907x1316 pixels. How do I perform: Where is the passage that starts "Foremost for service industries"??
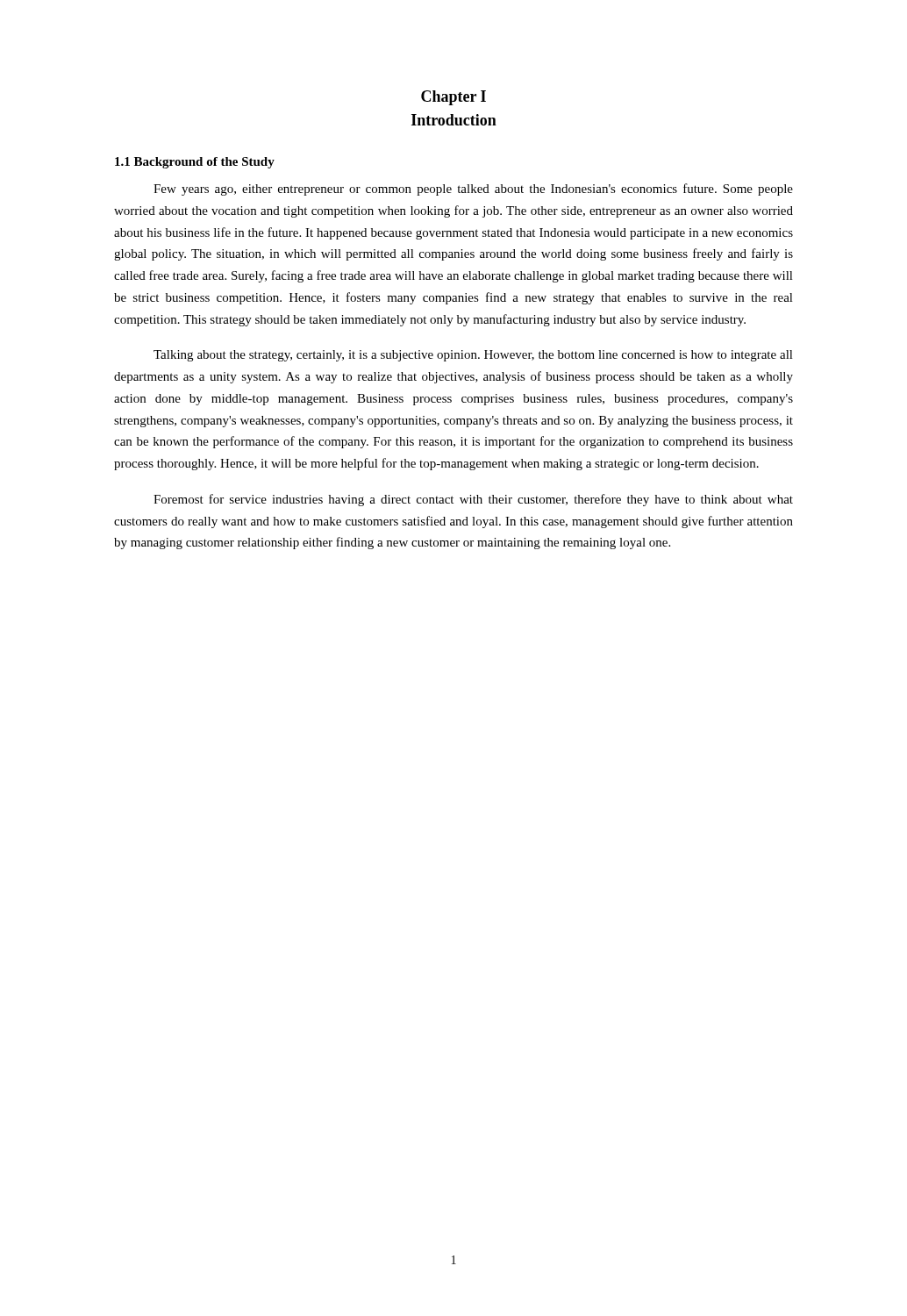pyautogui.click(x=454, y=521)
